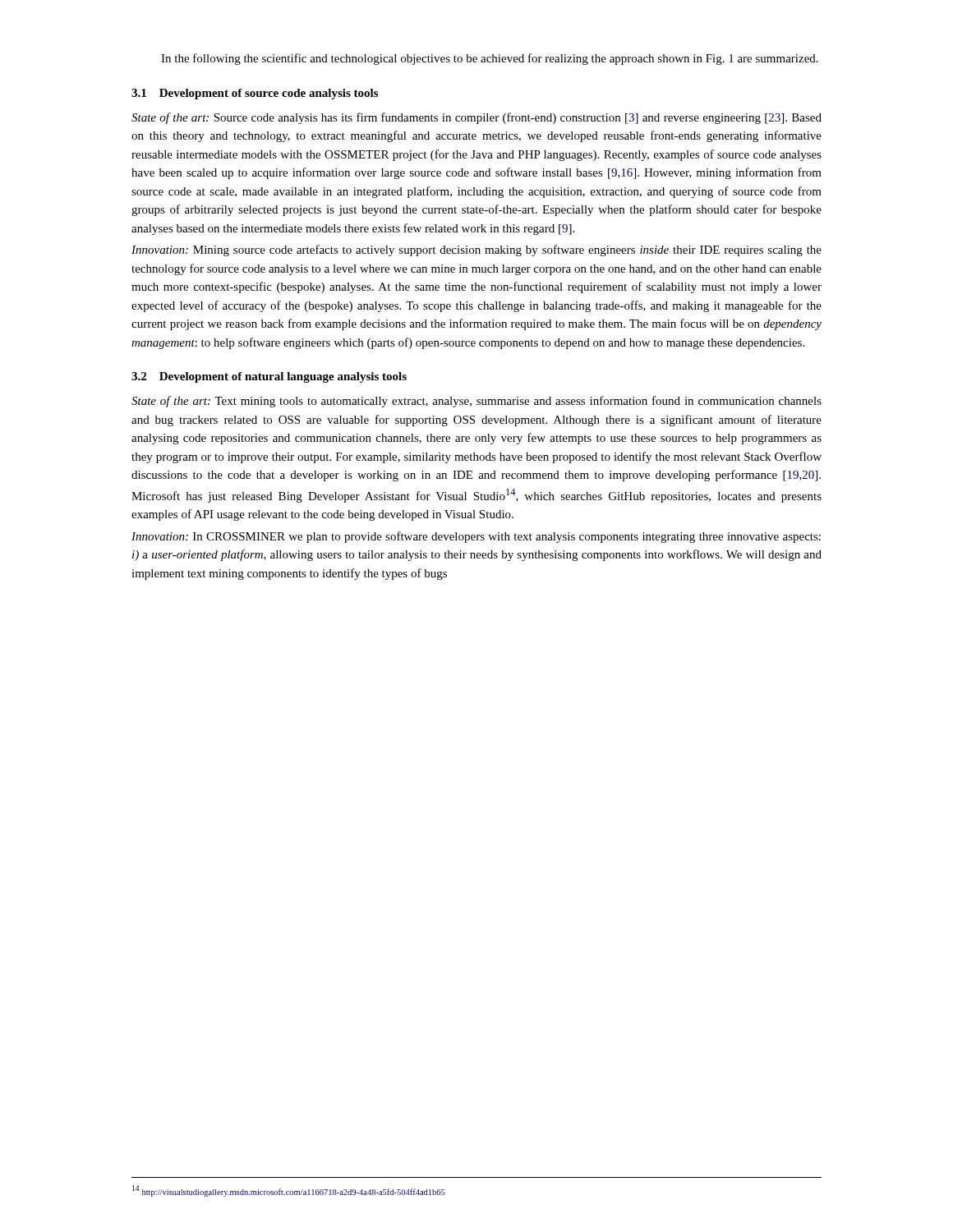Image resolution: width=953 pixels, height=1232 pixels.
Task: Click on the block starting "In the following the scientific and technological objectives"
Action: (490, 58)
